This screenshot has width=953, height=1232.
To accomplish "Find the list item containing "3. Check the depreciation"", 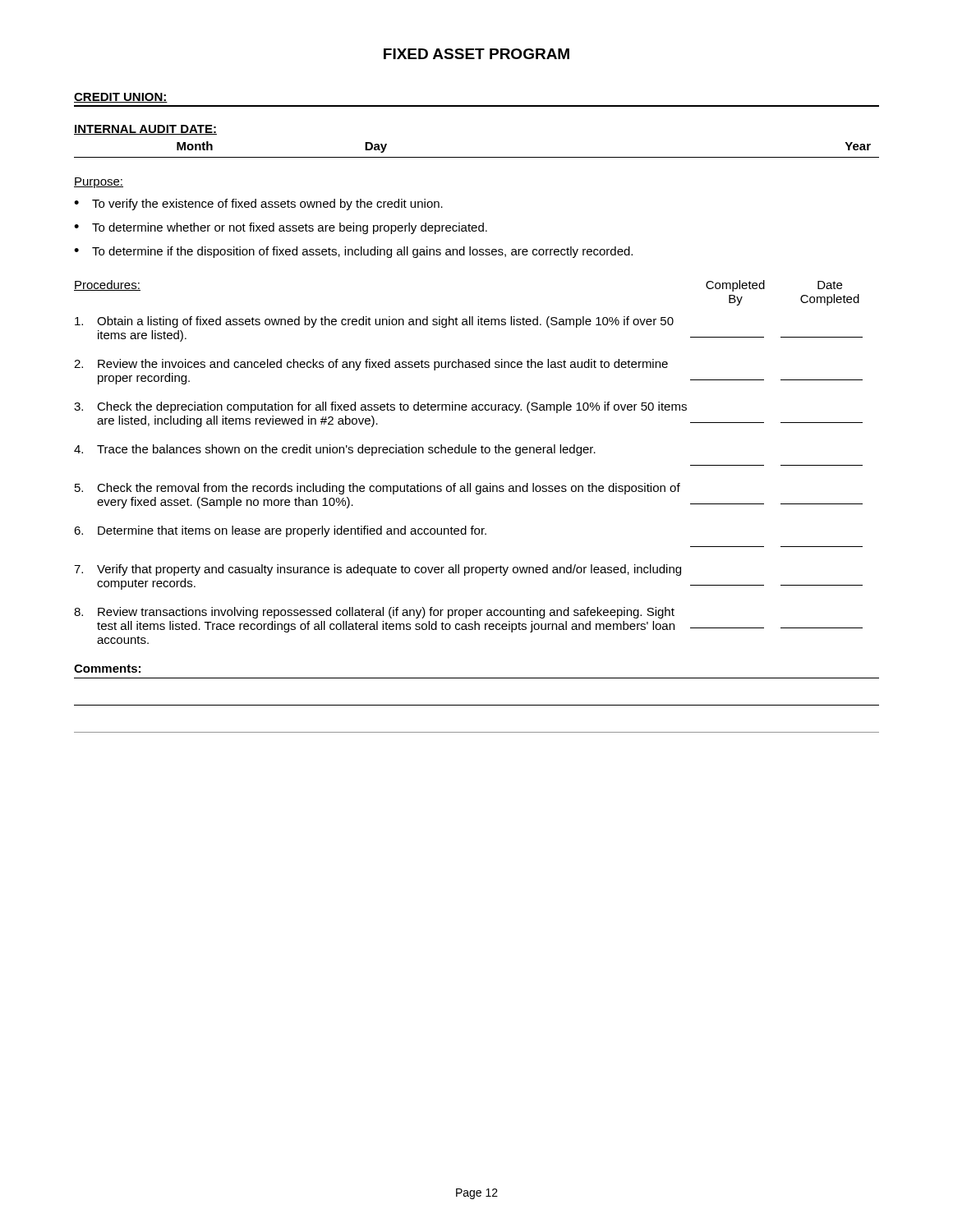I will pyautogui.click(x=476, y=413).
